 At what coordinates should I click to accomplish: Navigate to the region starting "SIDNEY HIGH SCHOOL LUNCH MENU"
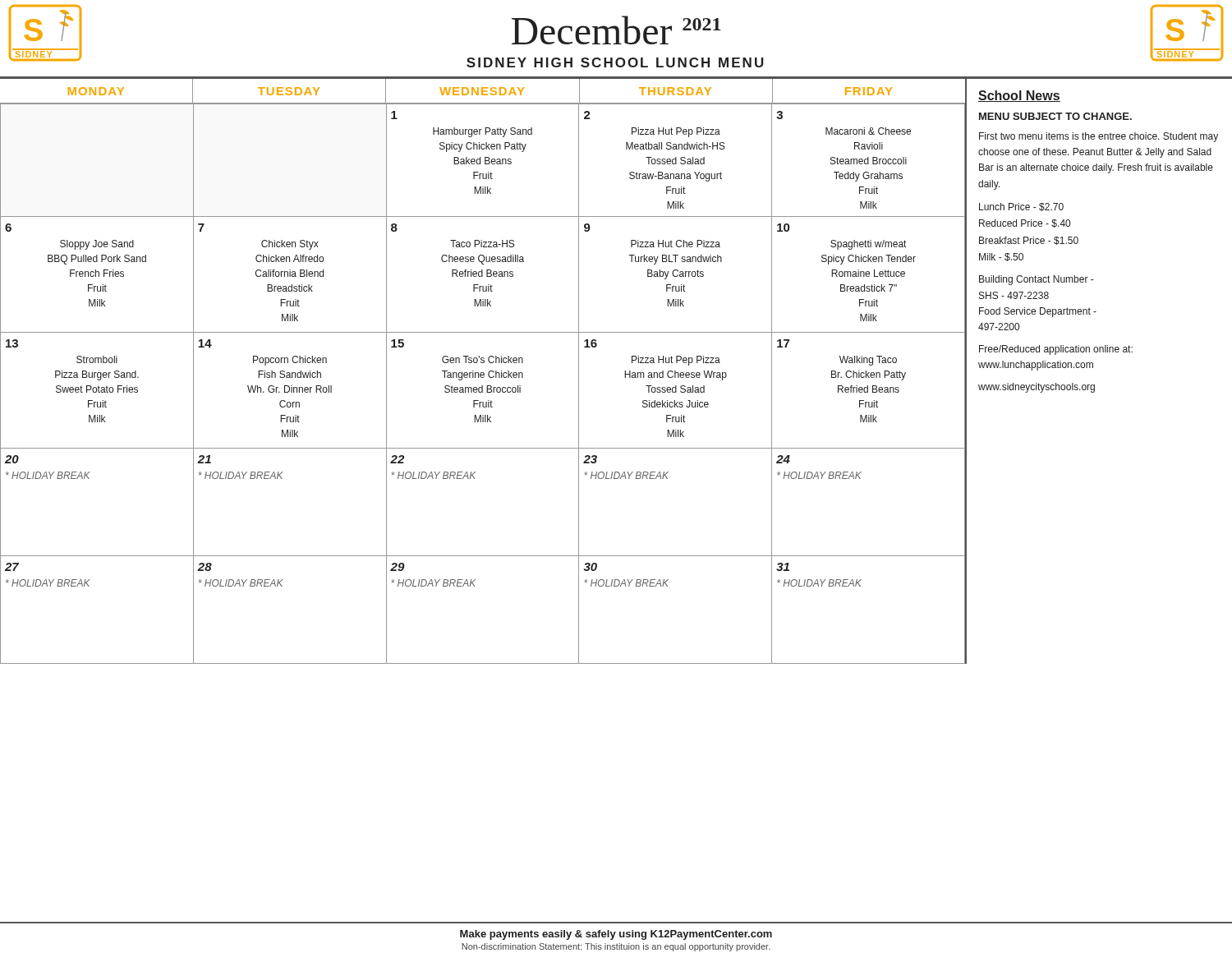tap(616, 63)
